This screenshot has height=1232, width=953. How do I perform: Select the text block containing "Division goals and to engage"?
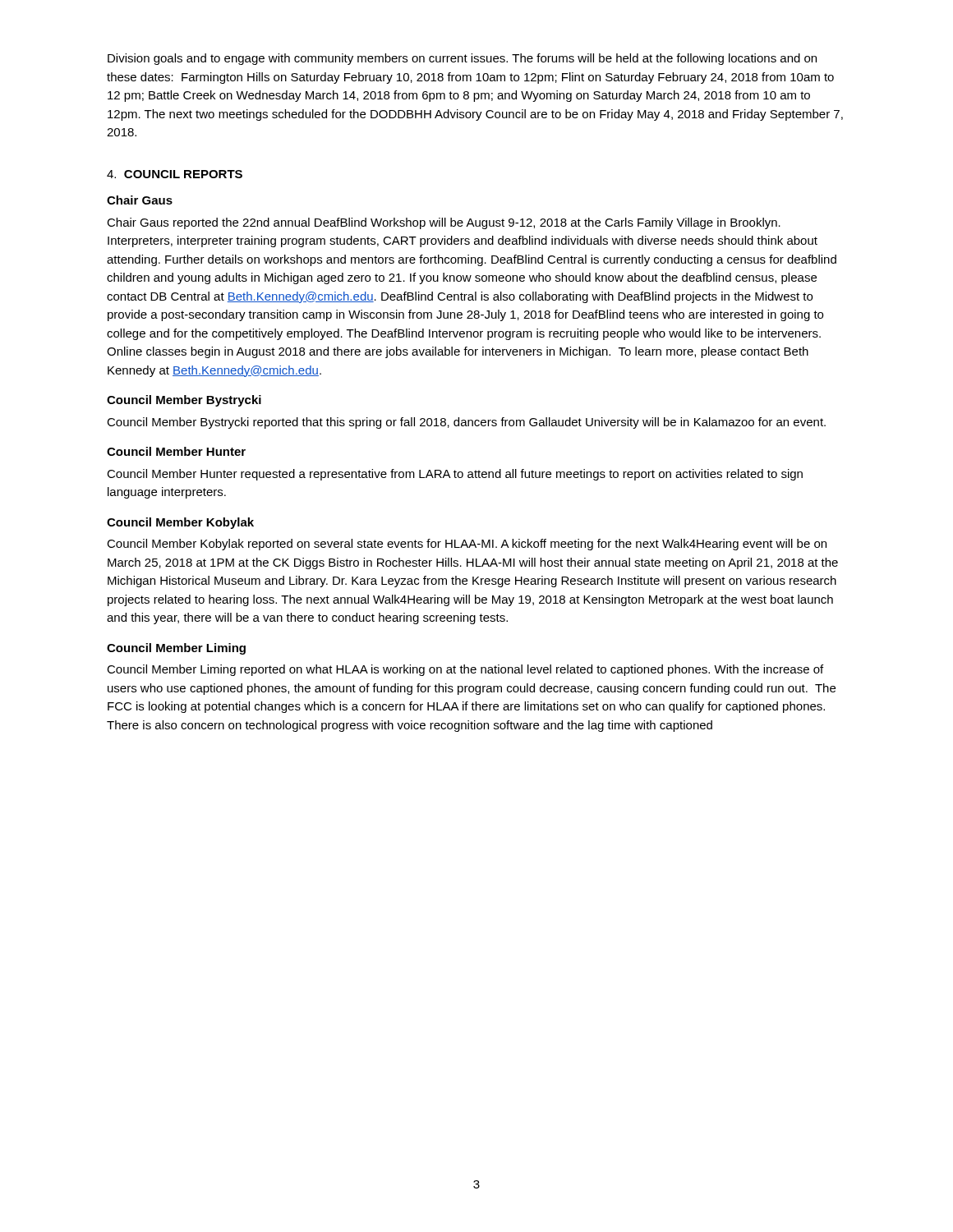click(x=476, y=95)
